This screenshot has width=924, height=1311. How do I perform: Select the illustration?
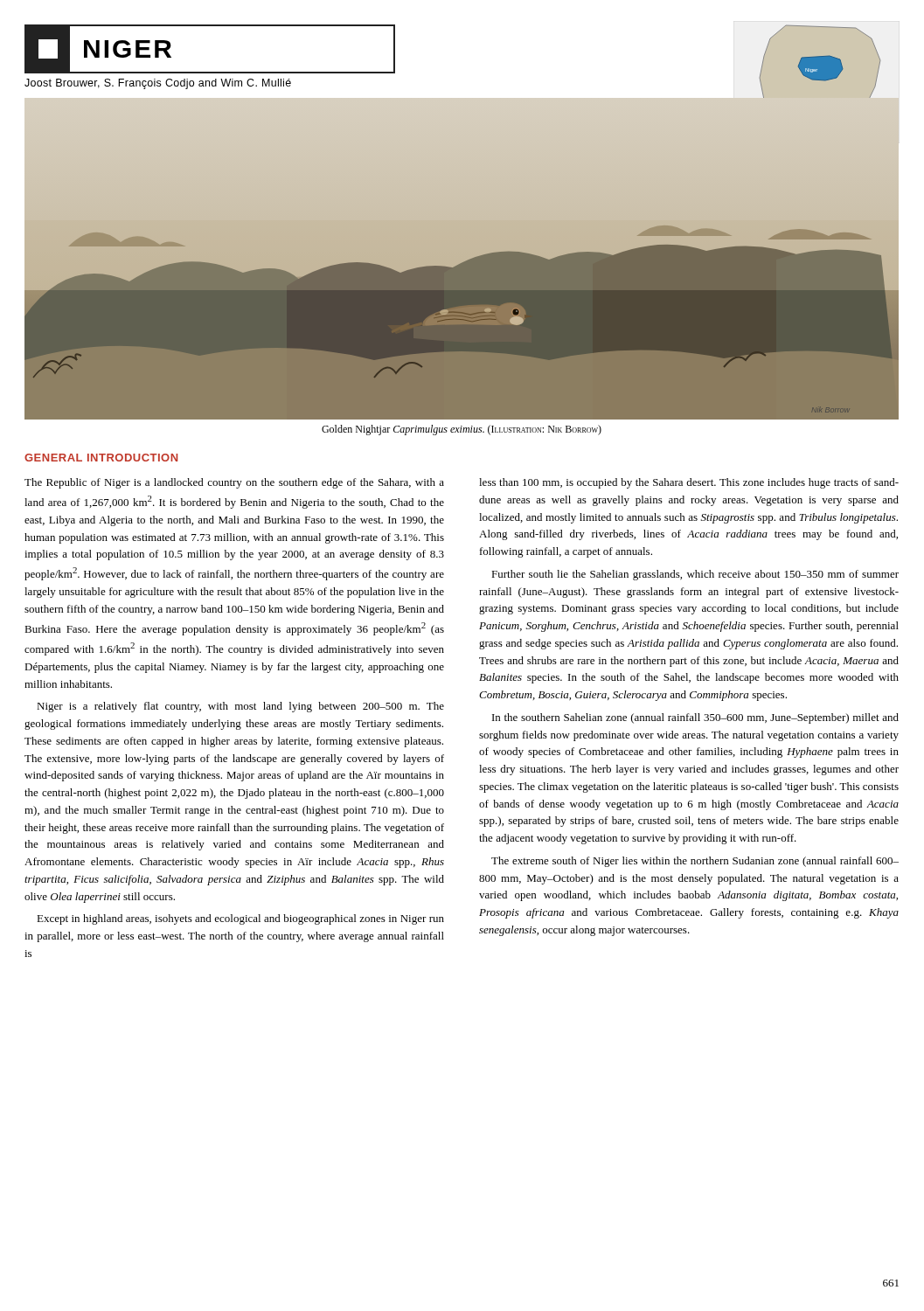pyautogui.click(x=462, y=259)
